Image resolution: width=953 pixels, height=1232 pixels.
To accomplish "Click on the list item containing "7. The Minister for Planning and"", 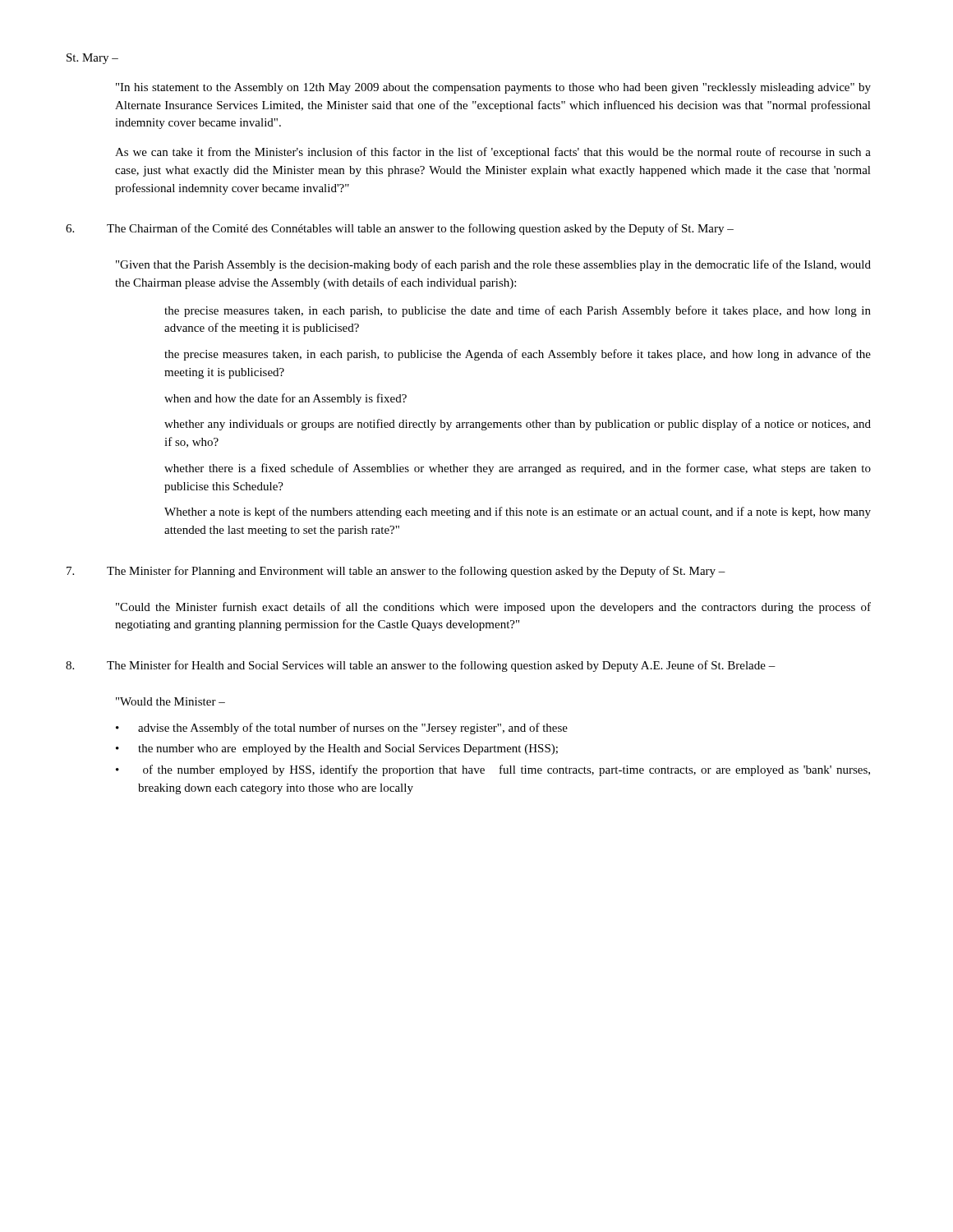I will (468, 571).
